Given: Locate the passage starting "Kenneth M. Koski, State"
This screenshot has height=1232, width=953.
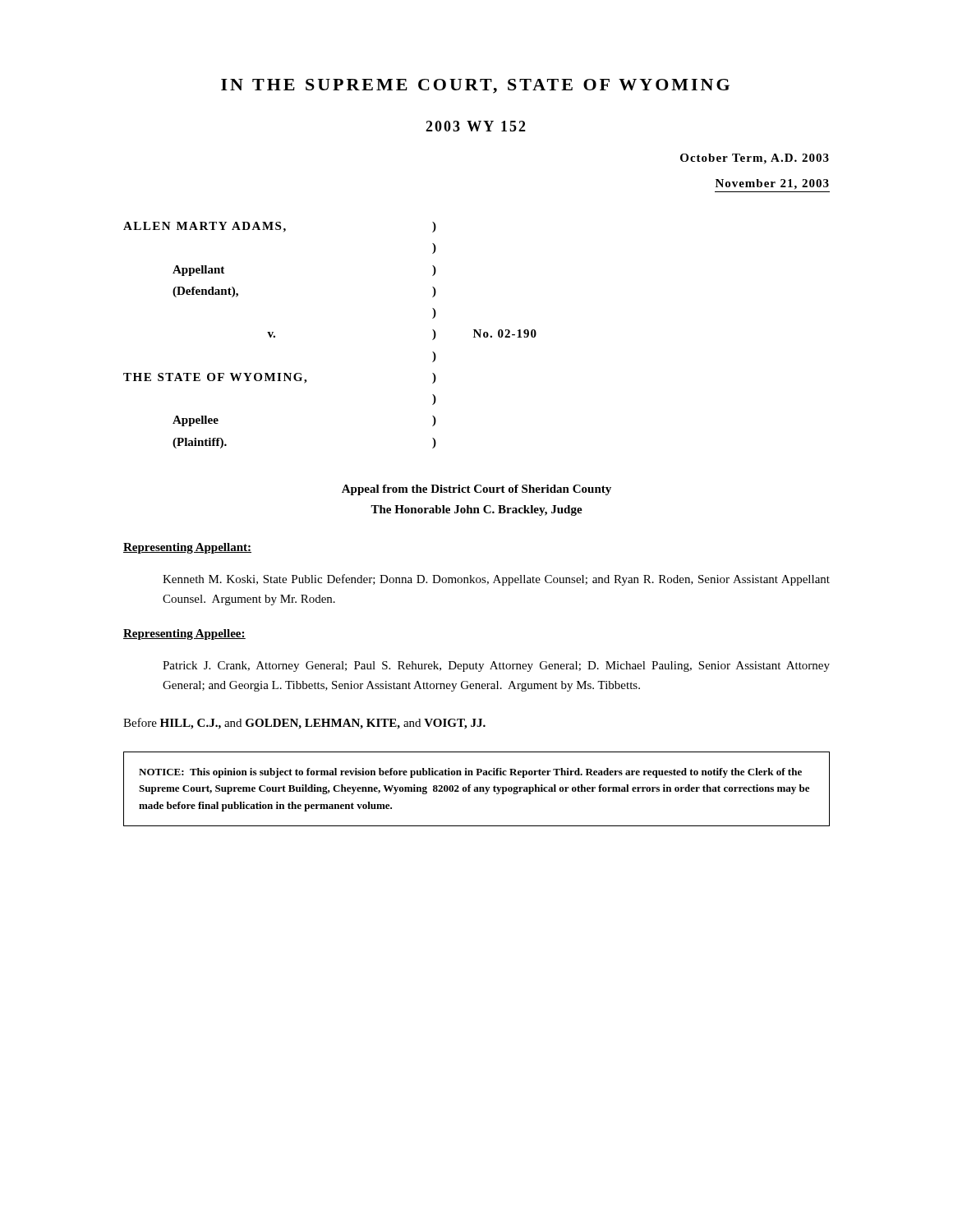Looking at the screenshot, I should (x=496, y=589).
